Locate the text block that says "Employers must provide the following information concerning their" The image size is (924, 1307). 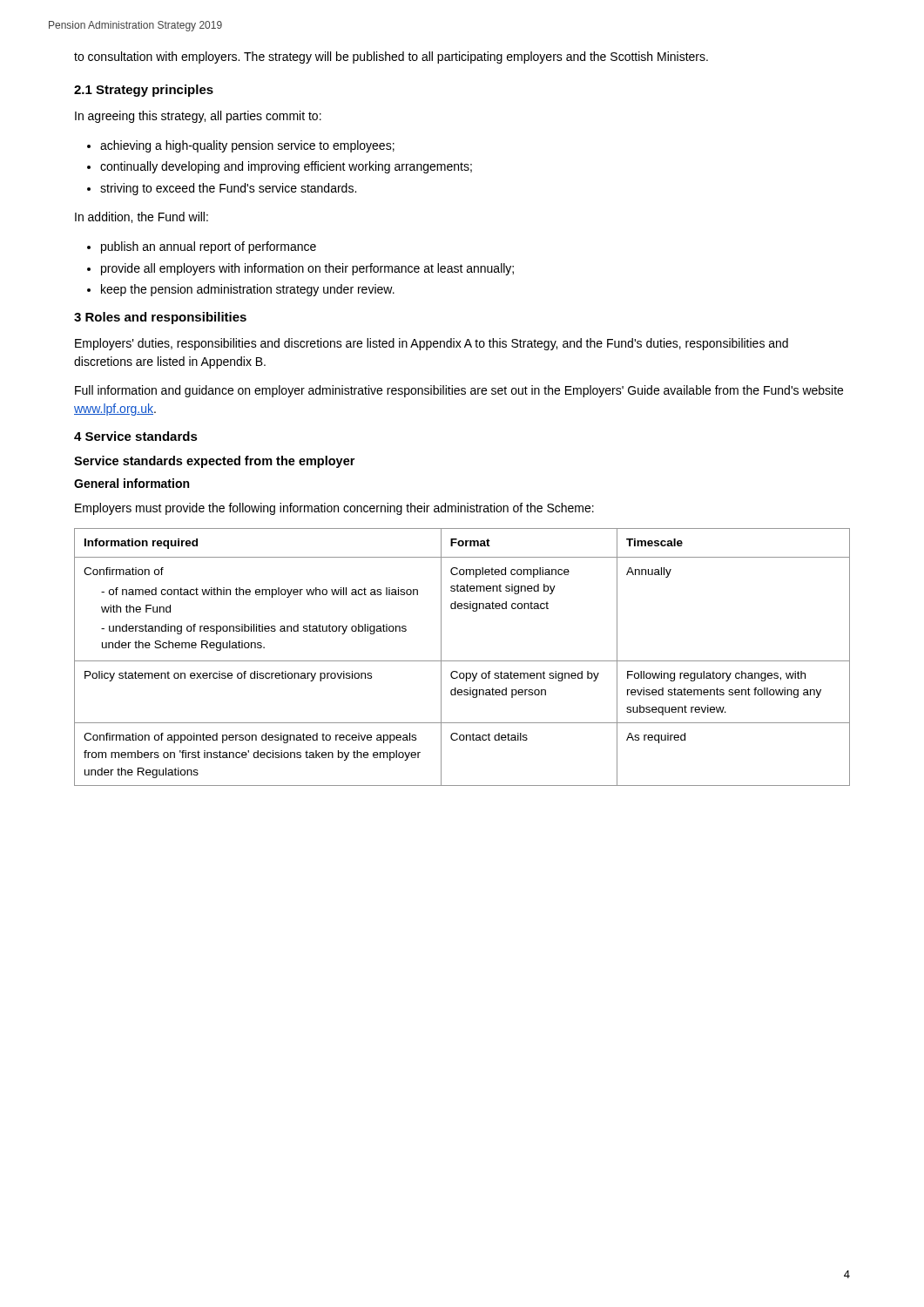point(334,508)
